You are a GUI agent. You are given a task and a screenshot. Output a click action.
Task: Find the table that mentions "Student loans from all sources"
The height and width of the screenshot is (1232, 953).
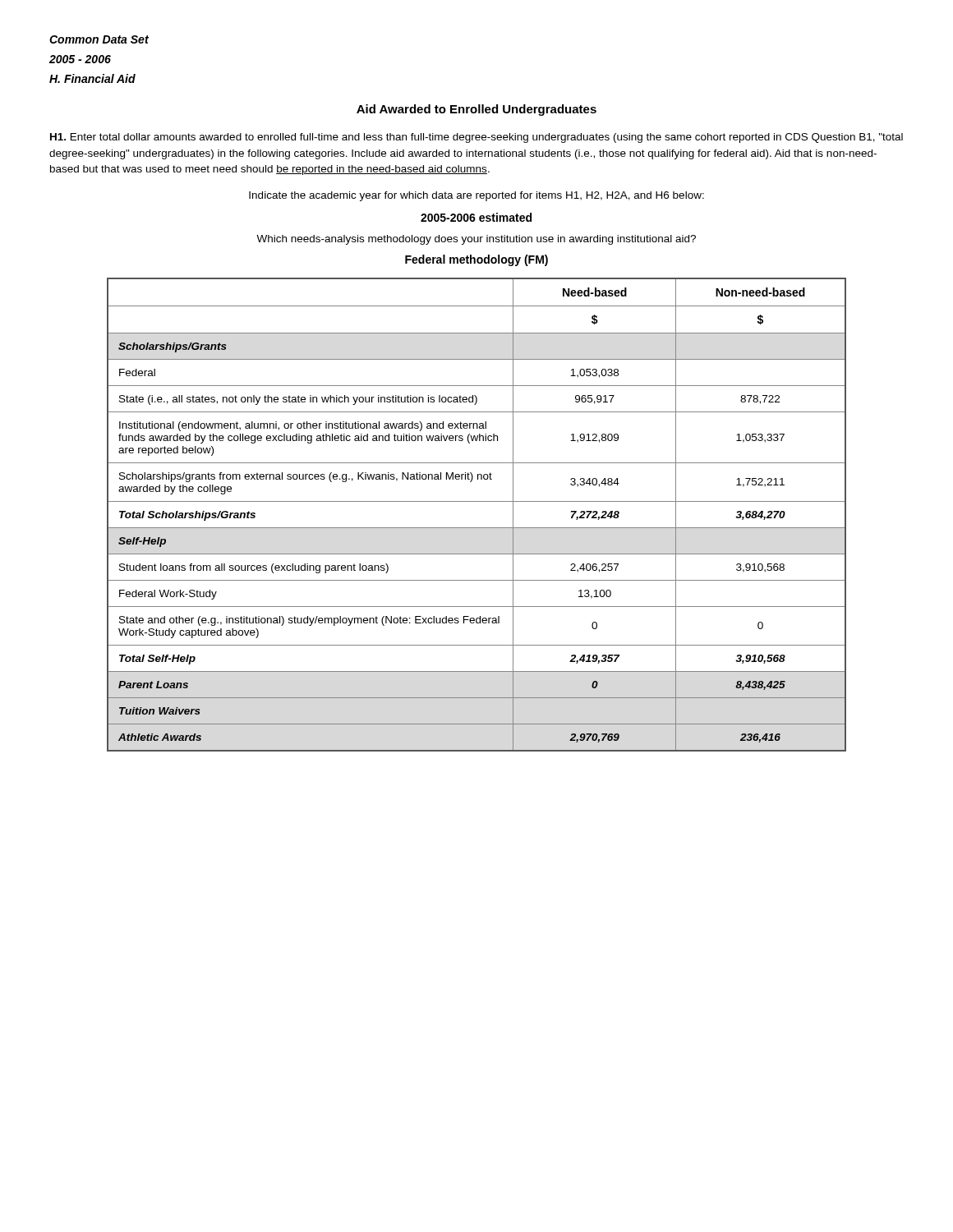[x=476, y=514]
